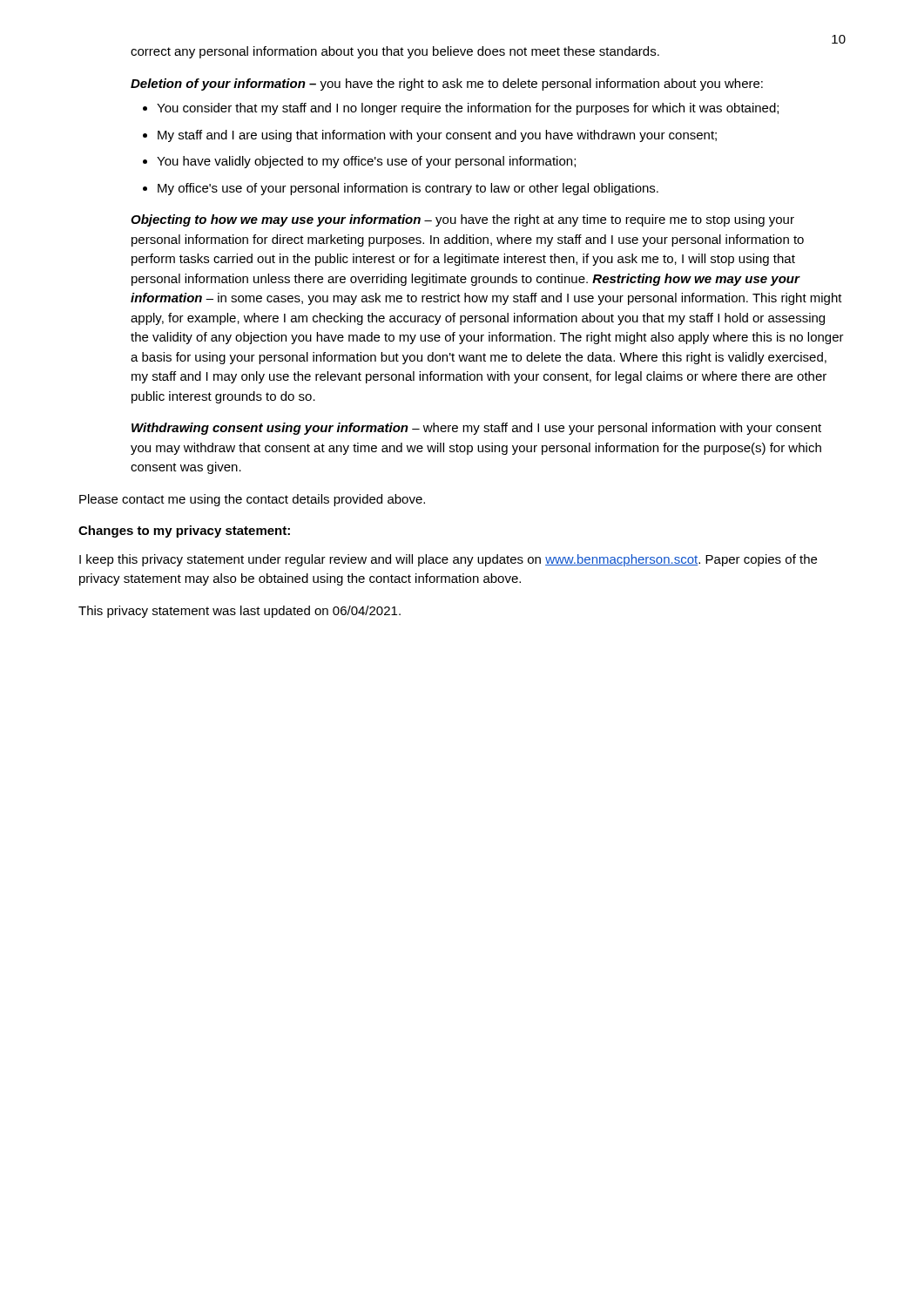Select the list item that says "You consider that my"
Image resolution: width=924 pixels, height=1307 pixels.
coord(468,108)
